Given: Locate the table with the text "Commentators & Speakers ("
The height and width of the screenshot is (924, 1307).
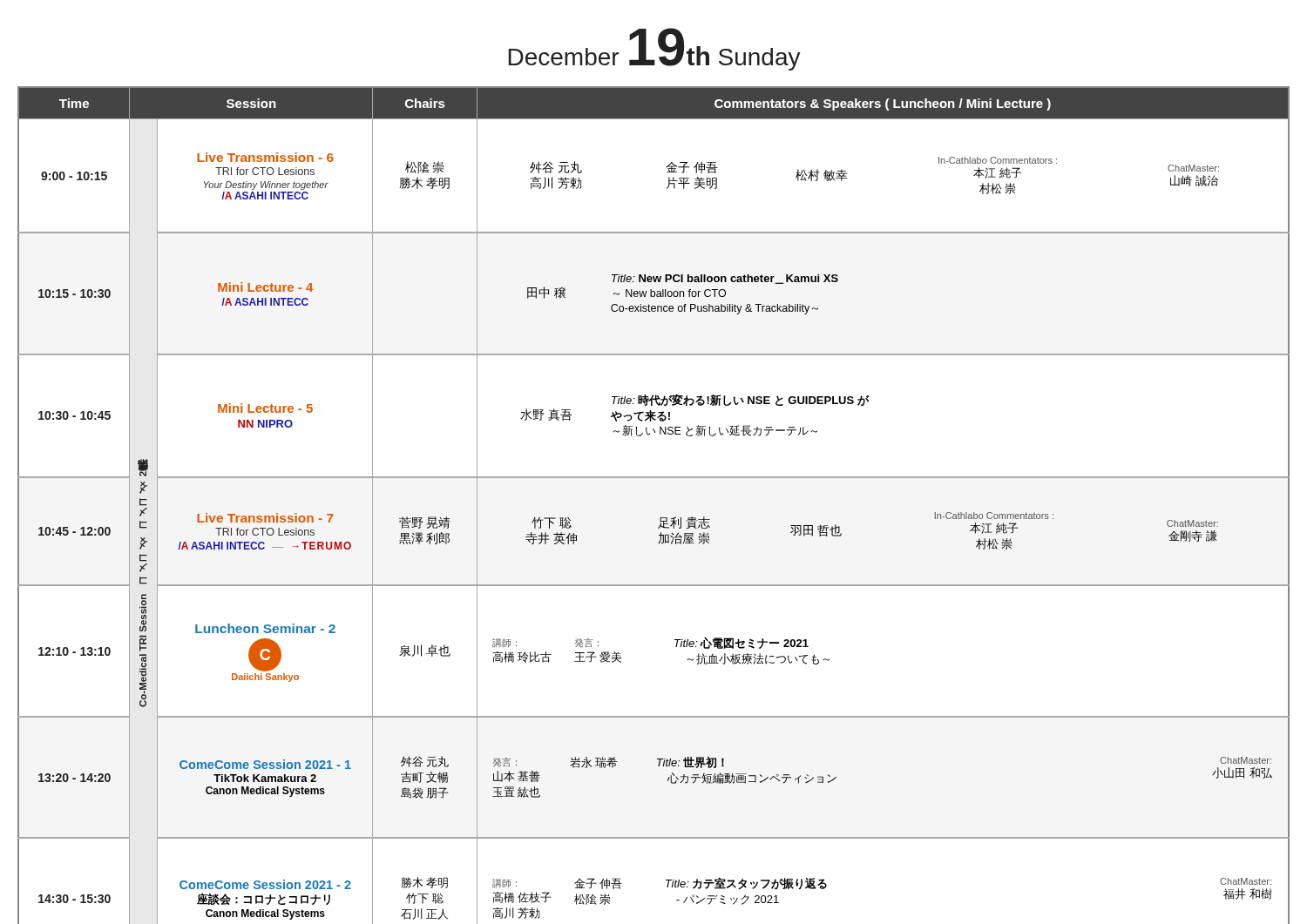Looking at the screenshot, I should 654,505.
